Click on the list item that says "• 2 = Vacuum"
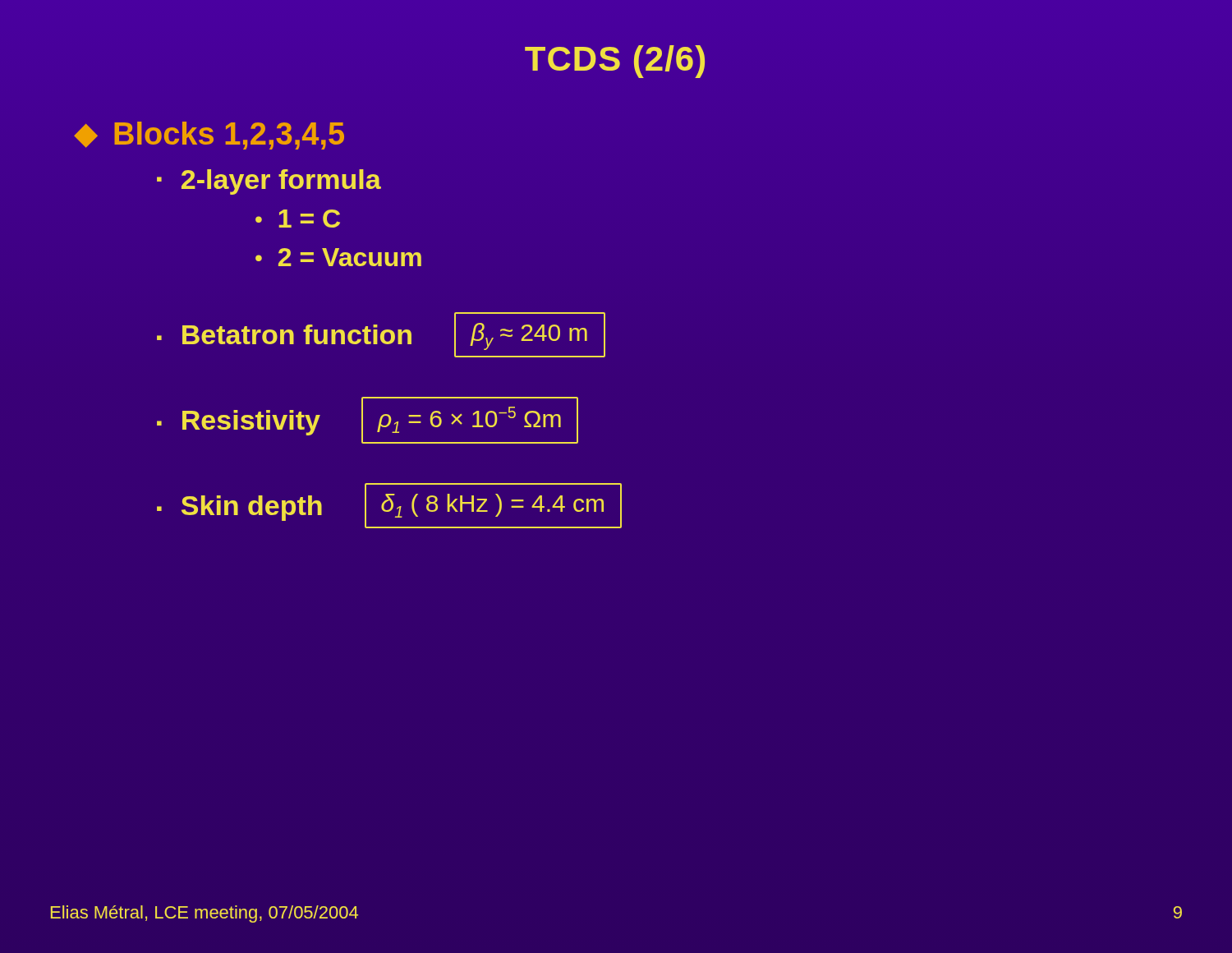 [x=339, y=258]
